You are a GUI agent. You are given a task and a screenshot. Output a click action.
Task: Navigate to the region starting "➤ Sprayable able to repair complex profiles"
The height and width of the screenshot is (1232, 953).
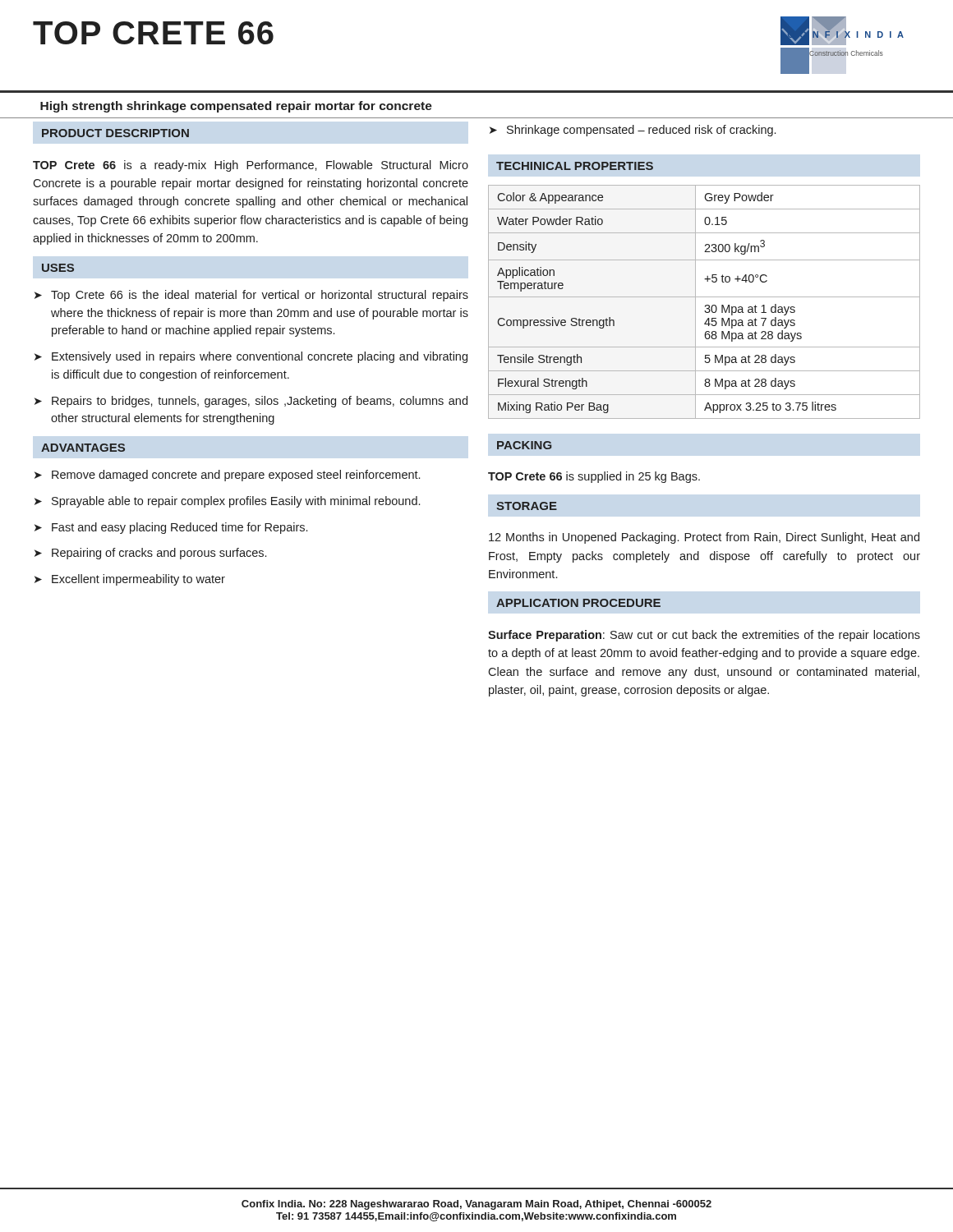coord(251,502)
